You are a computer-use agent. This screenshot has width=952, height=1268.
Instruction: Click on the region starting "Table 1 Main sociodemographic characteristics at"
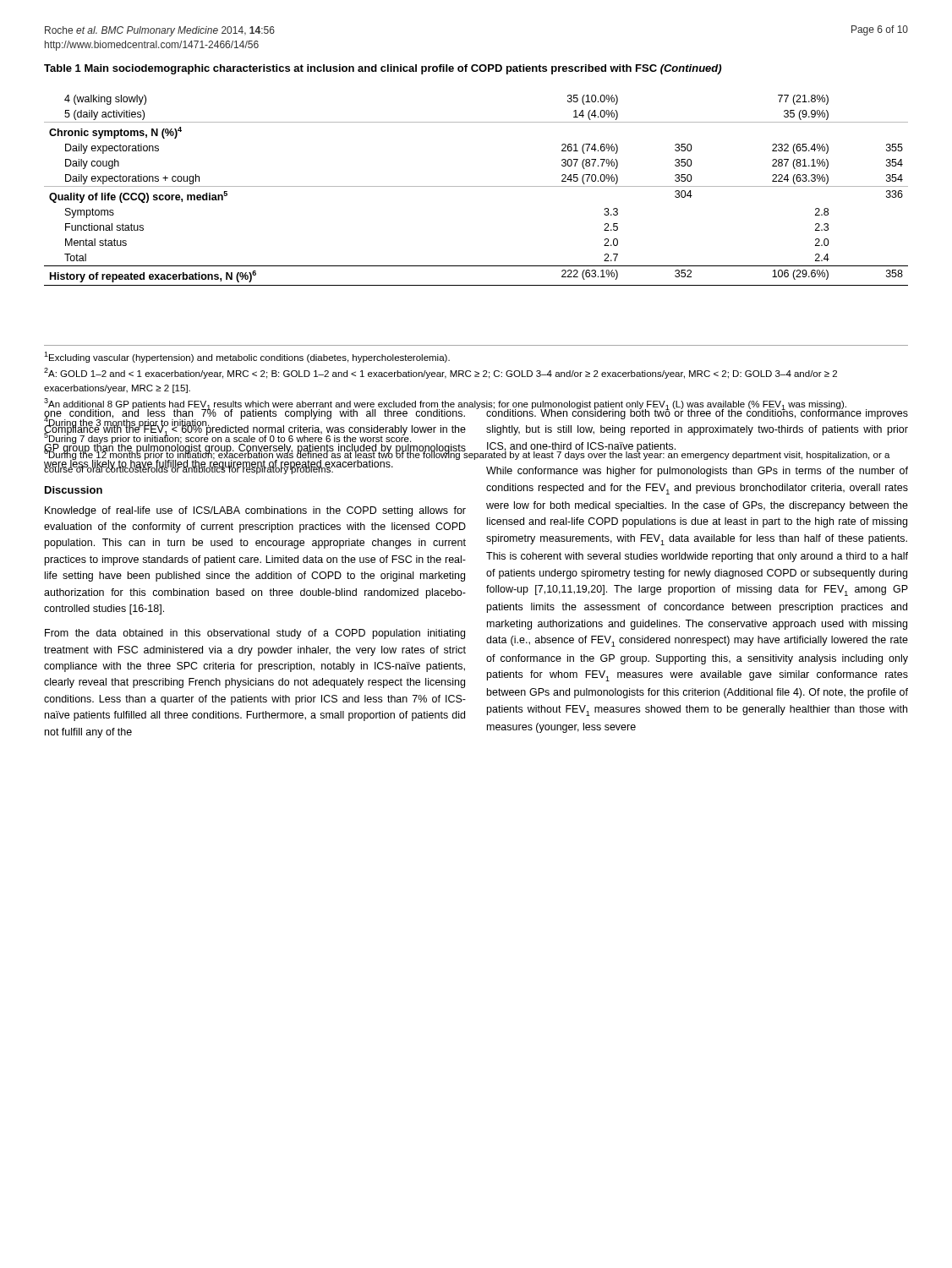(x=383, y=68)
